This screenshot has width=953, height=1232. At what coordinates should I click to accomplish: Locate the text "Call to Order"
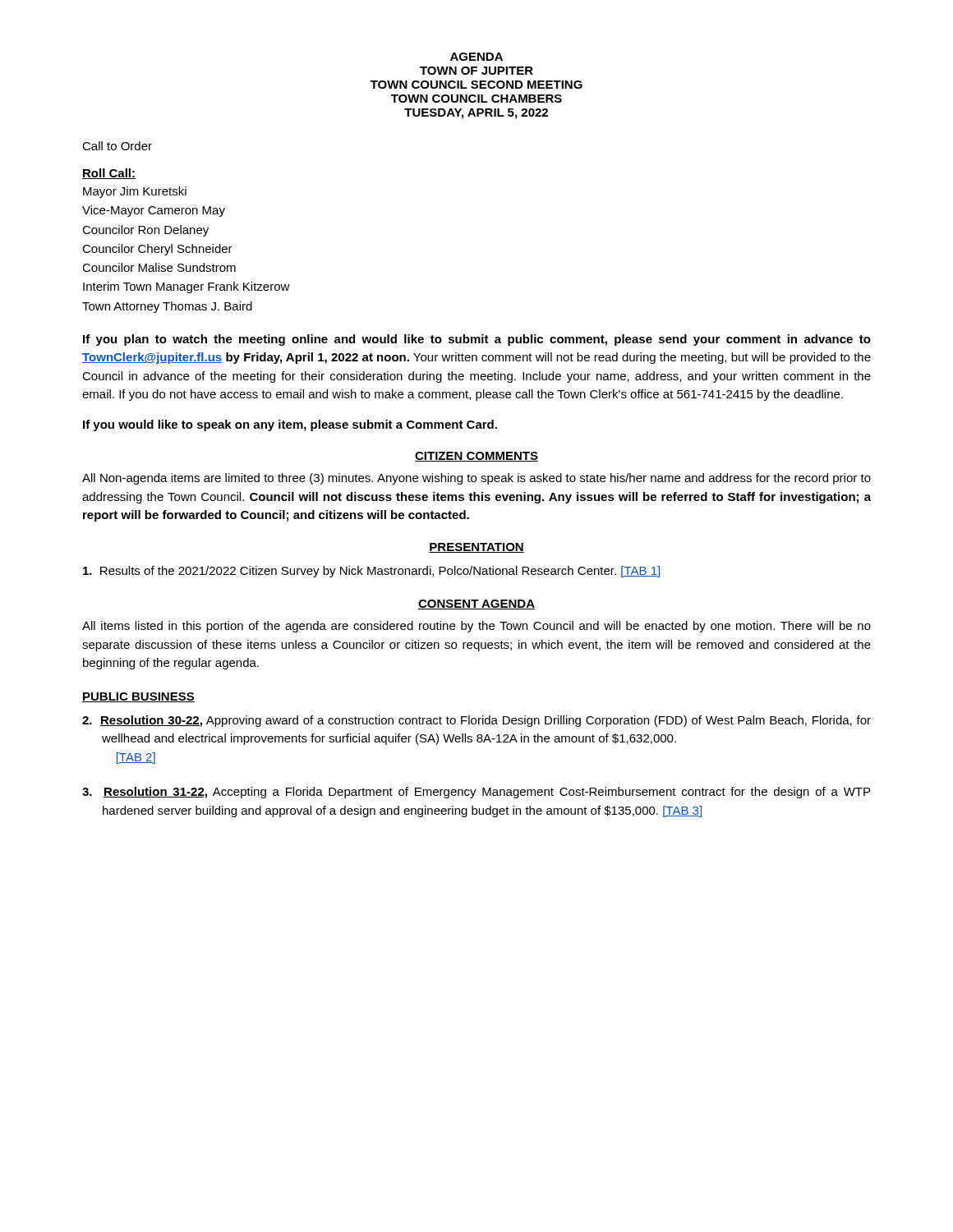pyautogui.click(x=117, y=146)
